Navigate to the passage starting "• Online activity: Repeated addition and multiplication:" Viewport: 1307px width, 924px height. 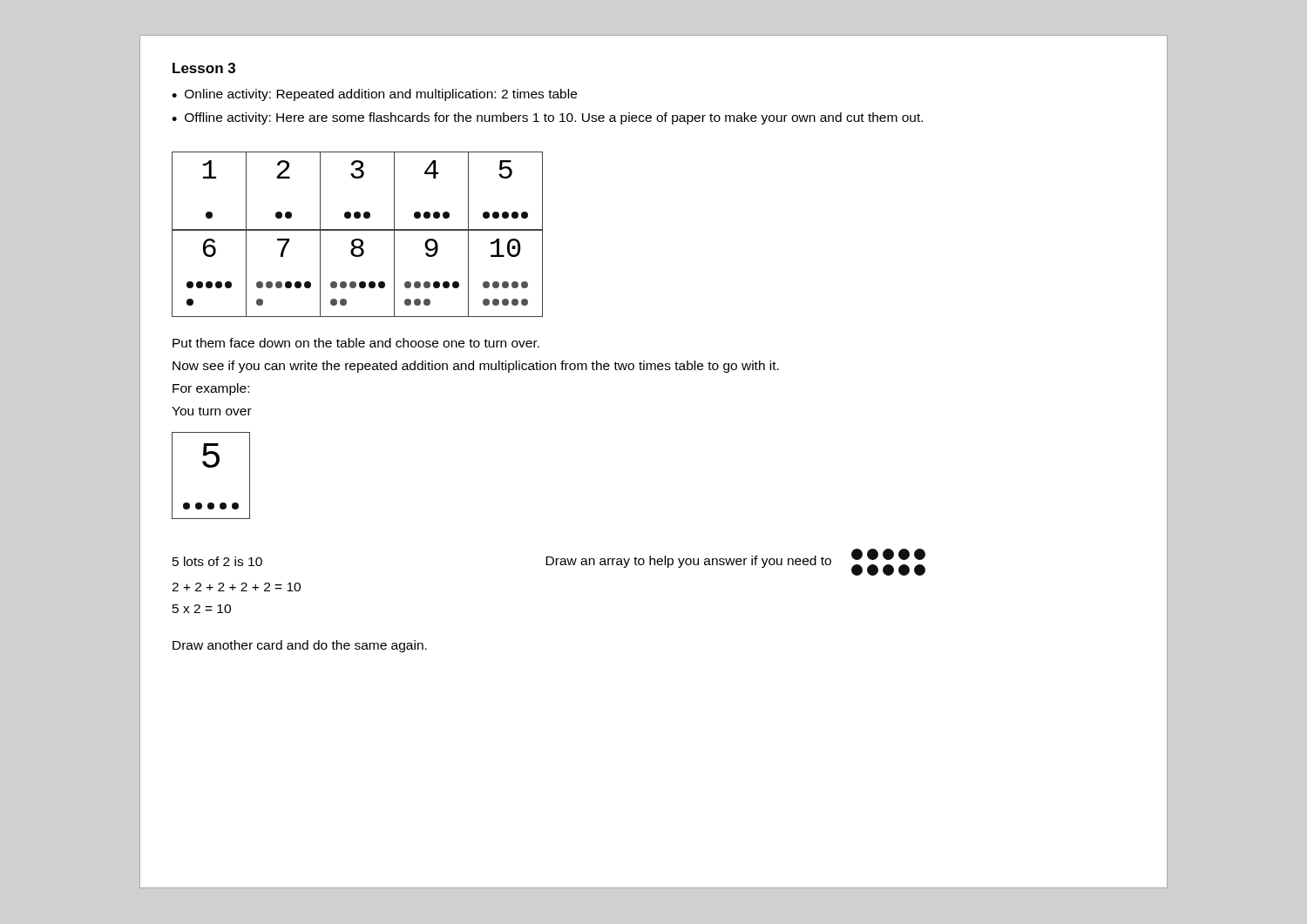click(375, 96)
